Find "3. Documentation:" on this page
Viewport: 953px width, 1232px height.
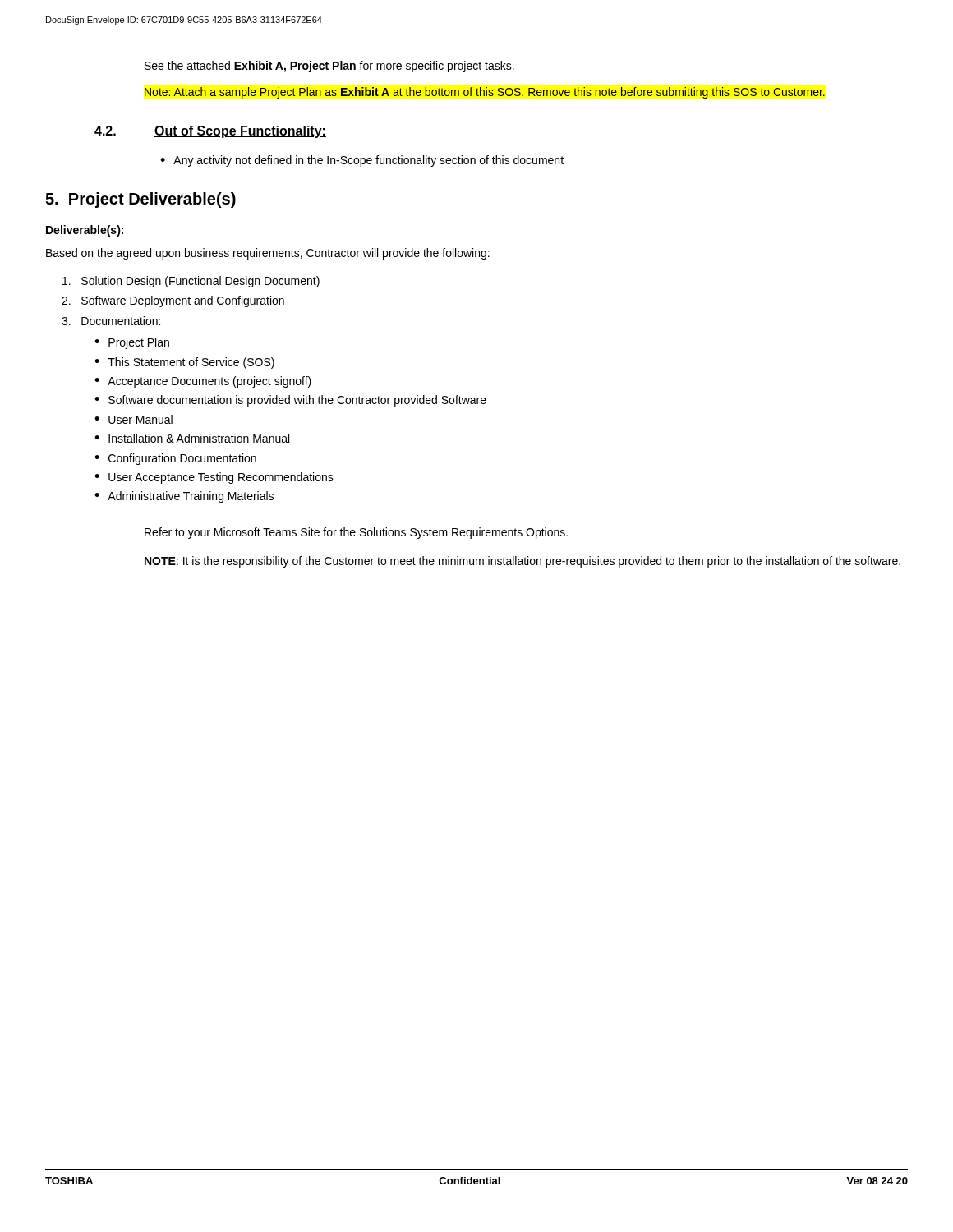pos(112,321)
